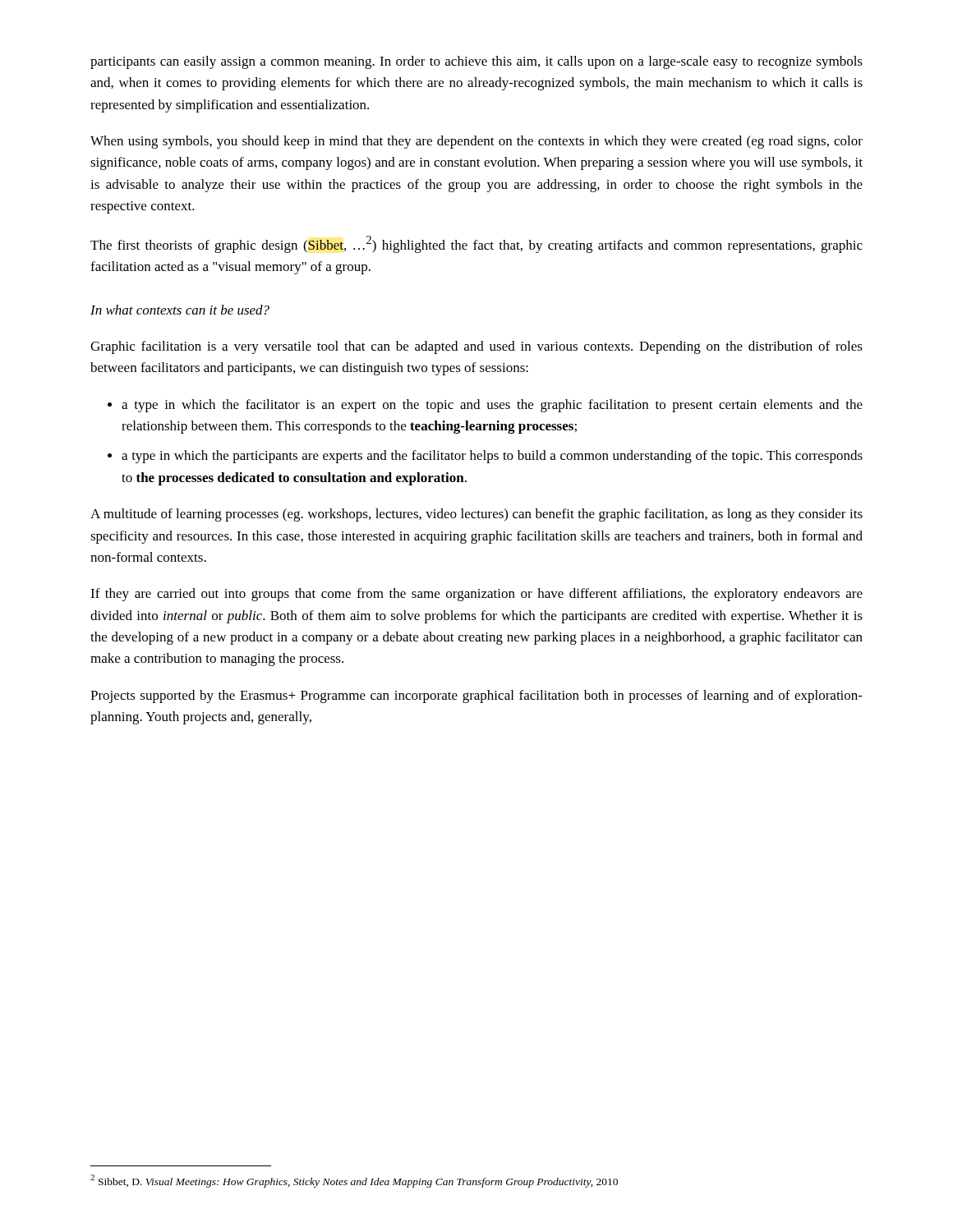Select the text block that reads "Graphic facilitation is a very versatile tool"
This screenshot has width=953, height=1232.
coord(476,357)
